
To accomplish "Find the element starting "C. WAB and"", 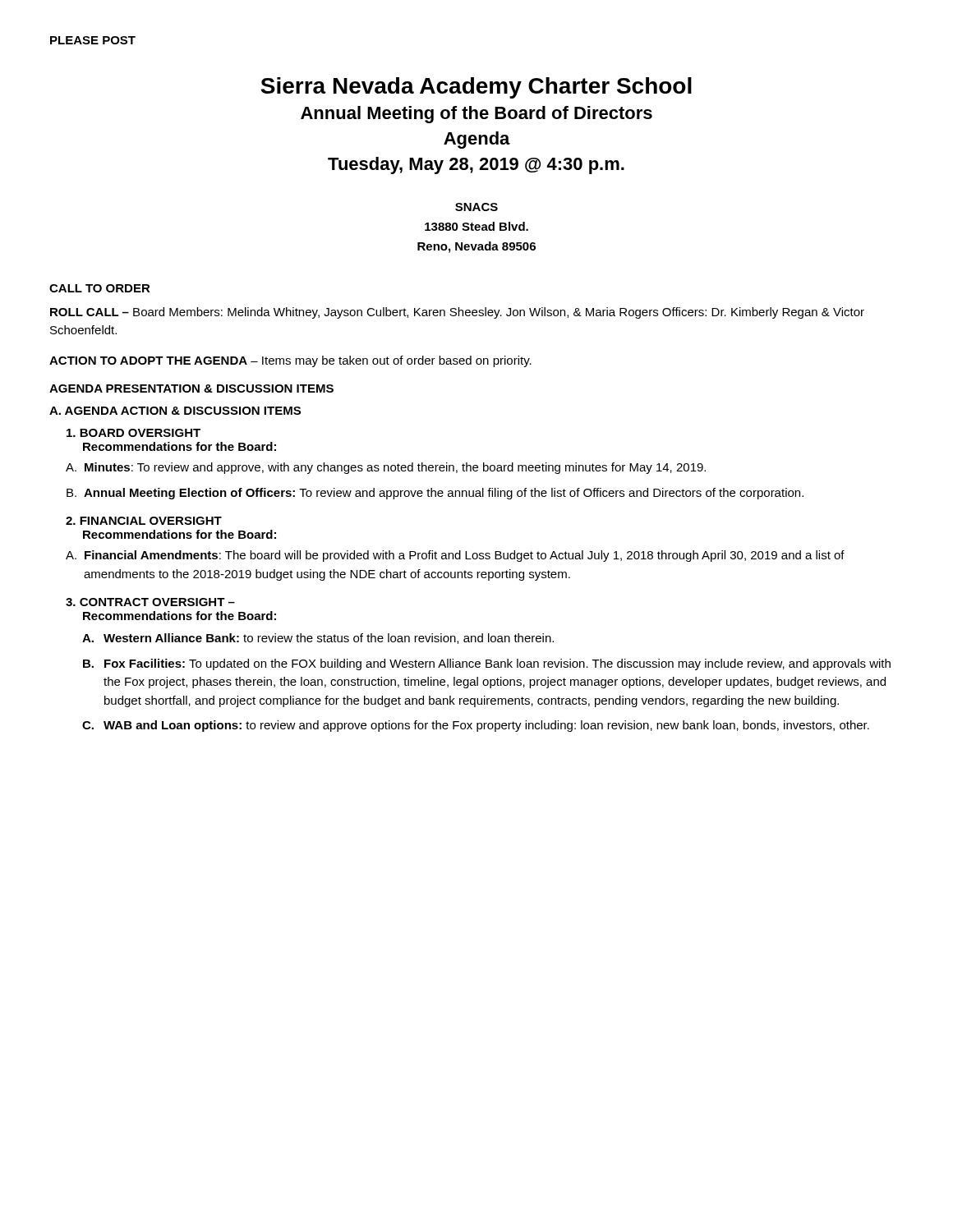I will click(x=476, y=726).
